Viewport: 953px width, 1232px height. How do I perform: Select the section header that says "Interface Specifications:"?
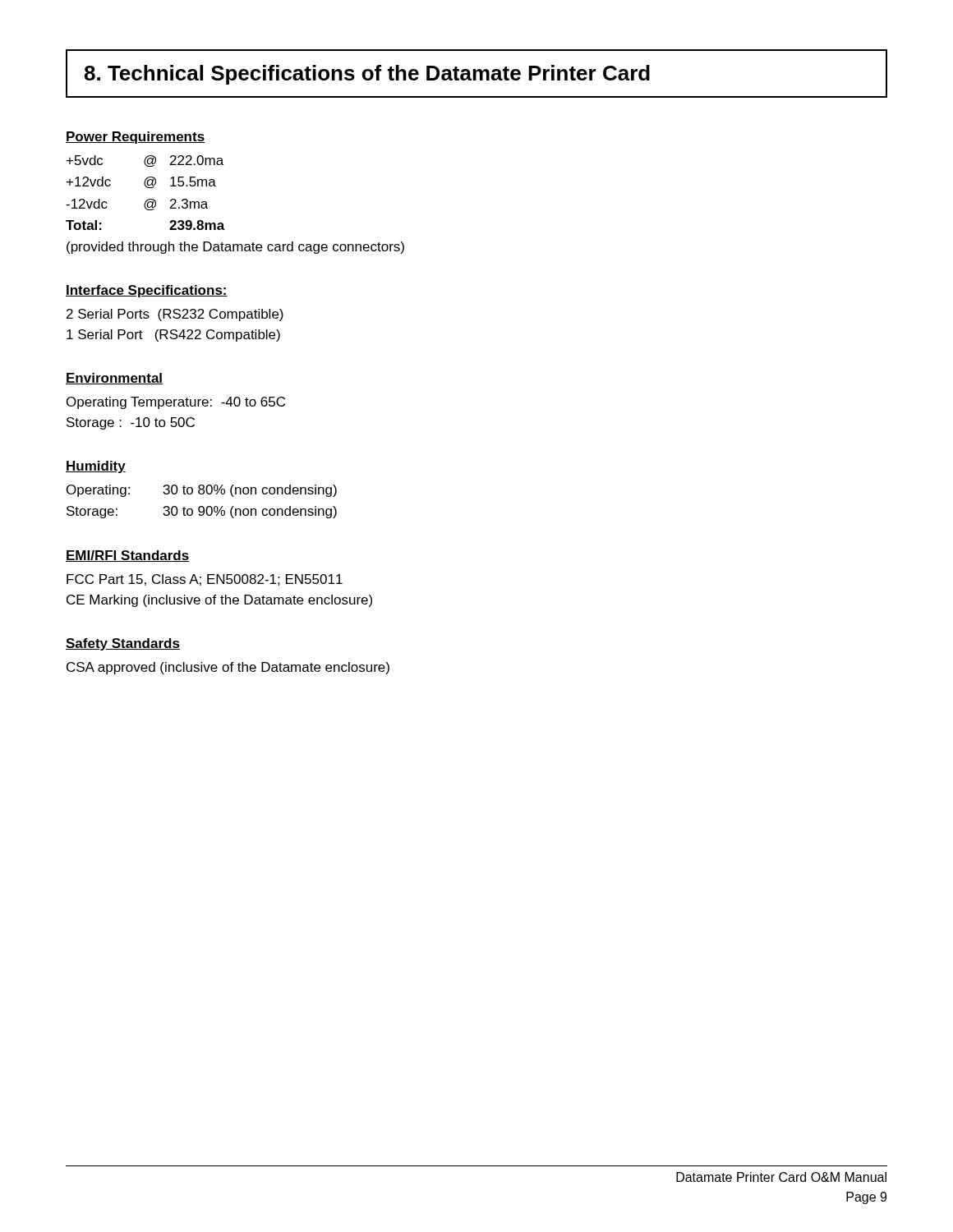click(x=147, y=291)
